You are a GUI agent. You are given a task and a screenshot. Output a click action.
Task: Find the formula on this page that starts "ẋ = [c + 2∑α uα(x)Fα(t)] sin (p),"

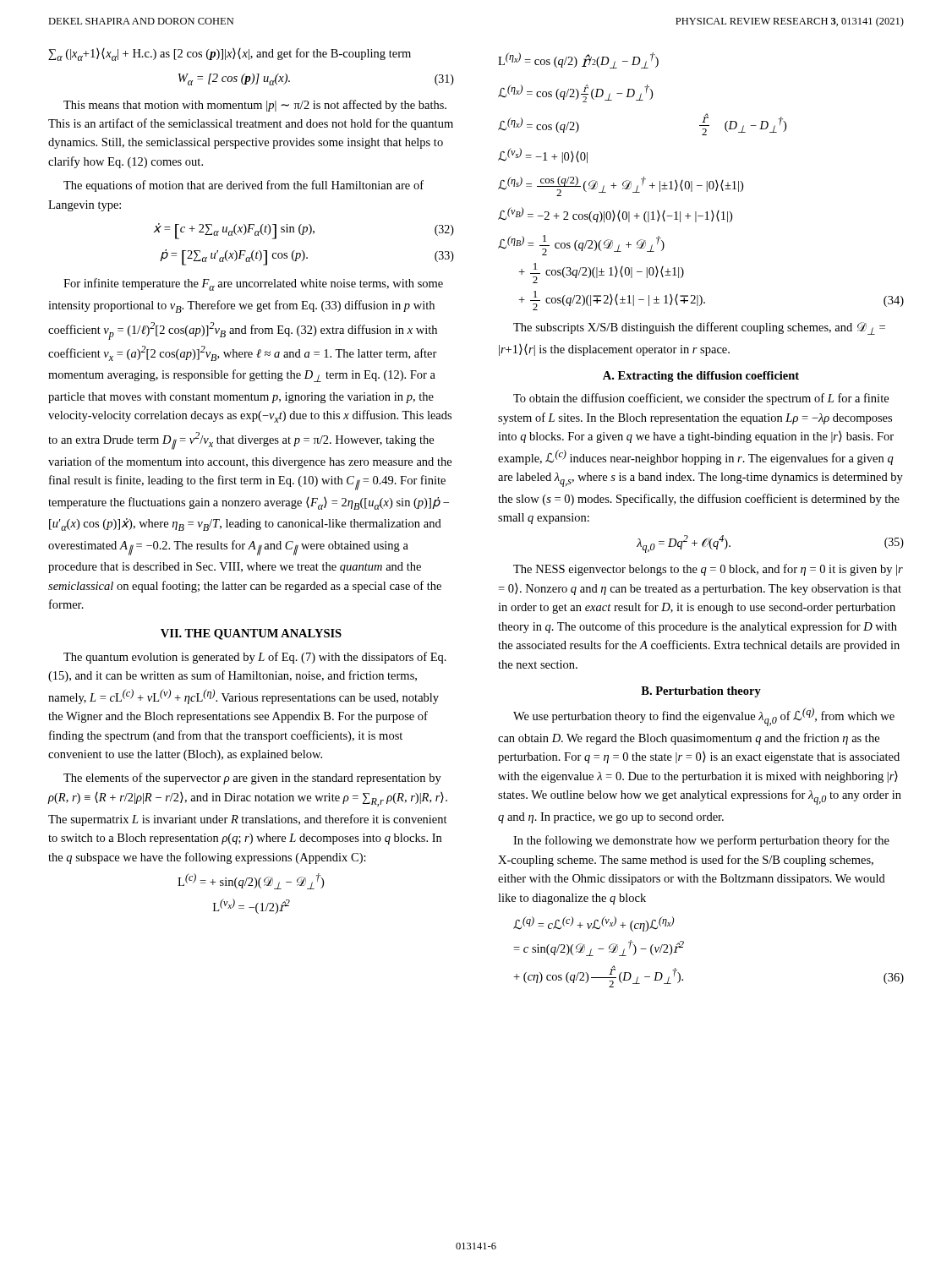(251, 230)
